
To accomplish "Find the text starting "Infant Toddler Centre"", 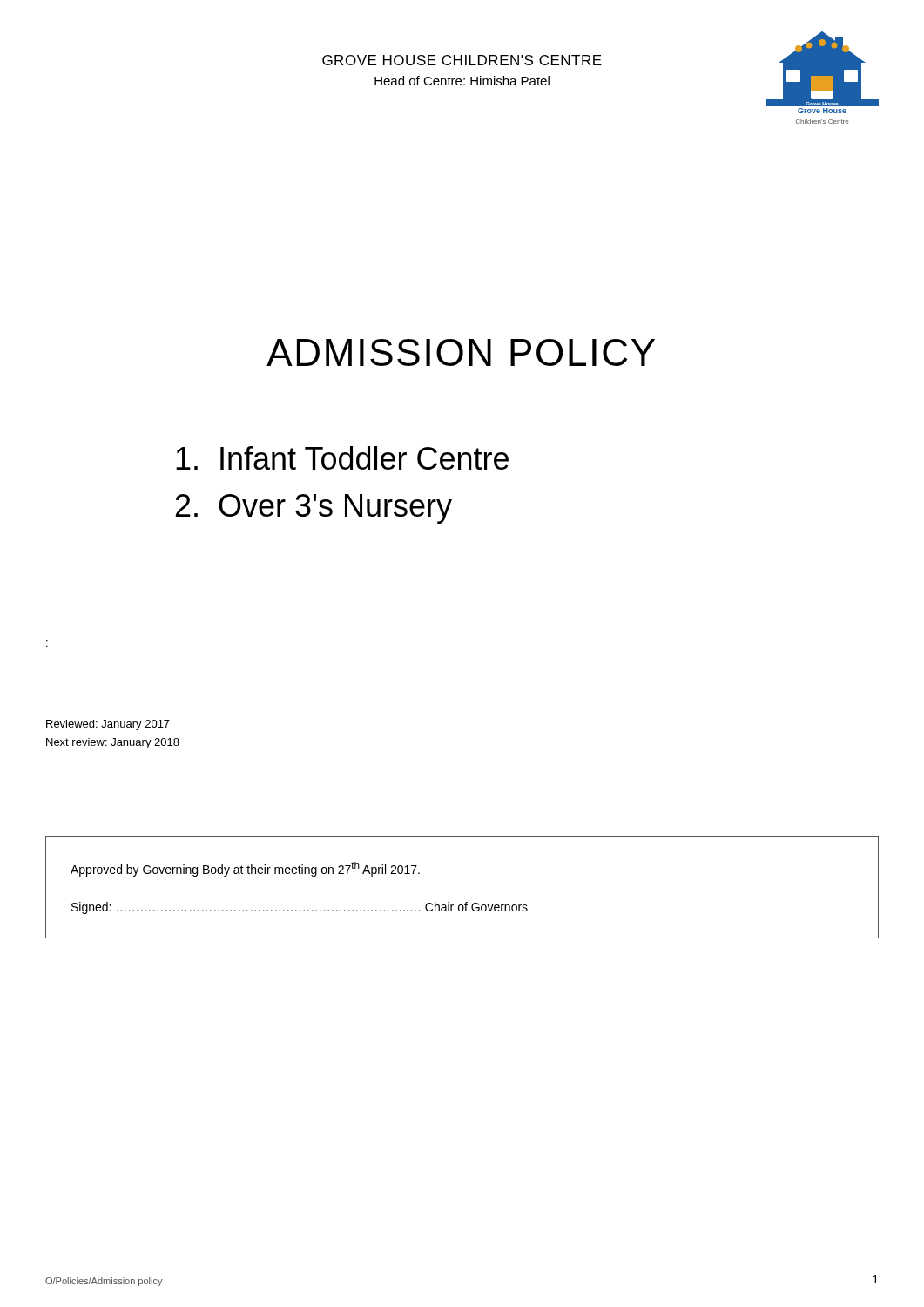I will click(x=342, y=459).
